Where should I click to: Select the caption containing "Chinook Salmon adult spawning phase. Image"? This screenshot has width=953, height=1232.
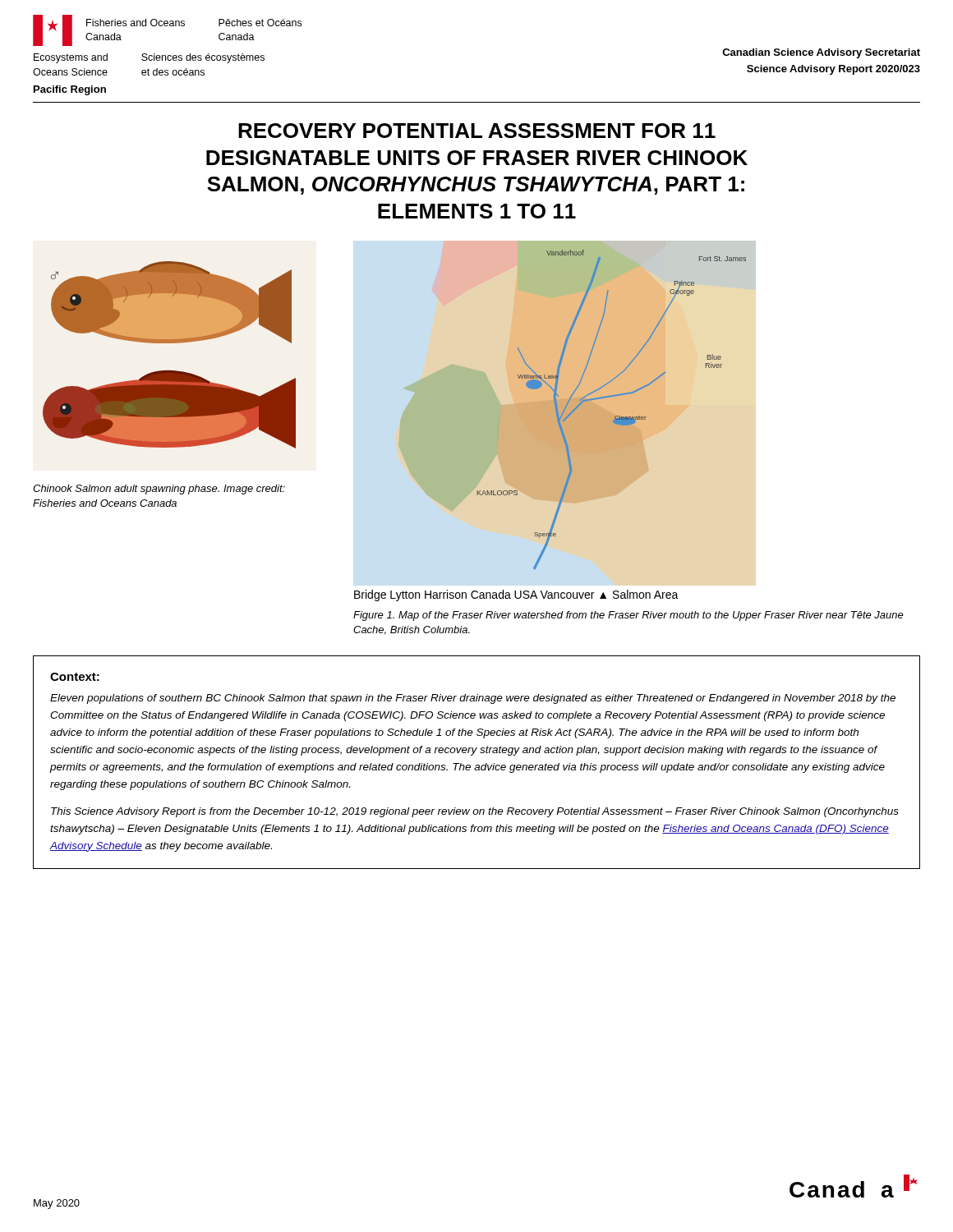pyautogui.click(x=159, y=496)
